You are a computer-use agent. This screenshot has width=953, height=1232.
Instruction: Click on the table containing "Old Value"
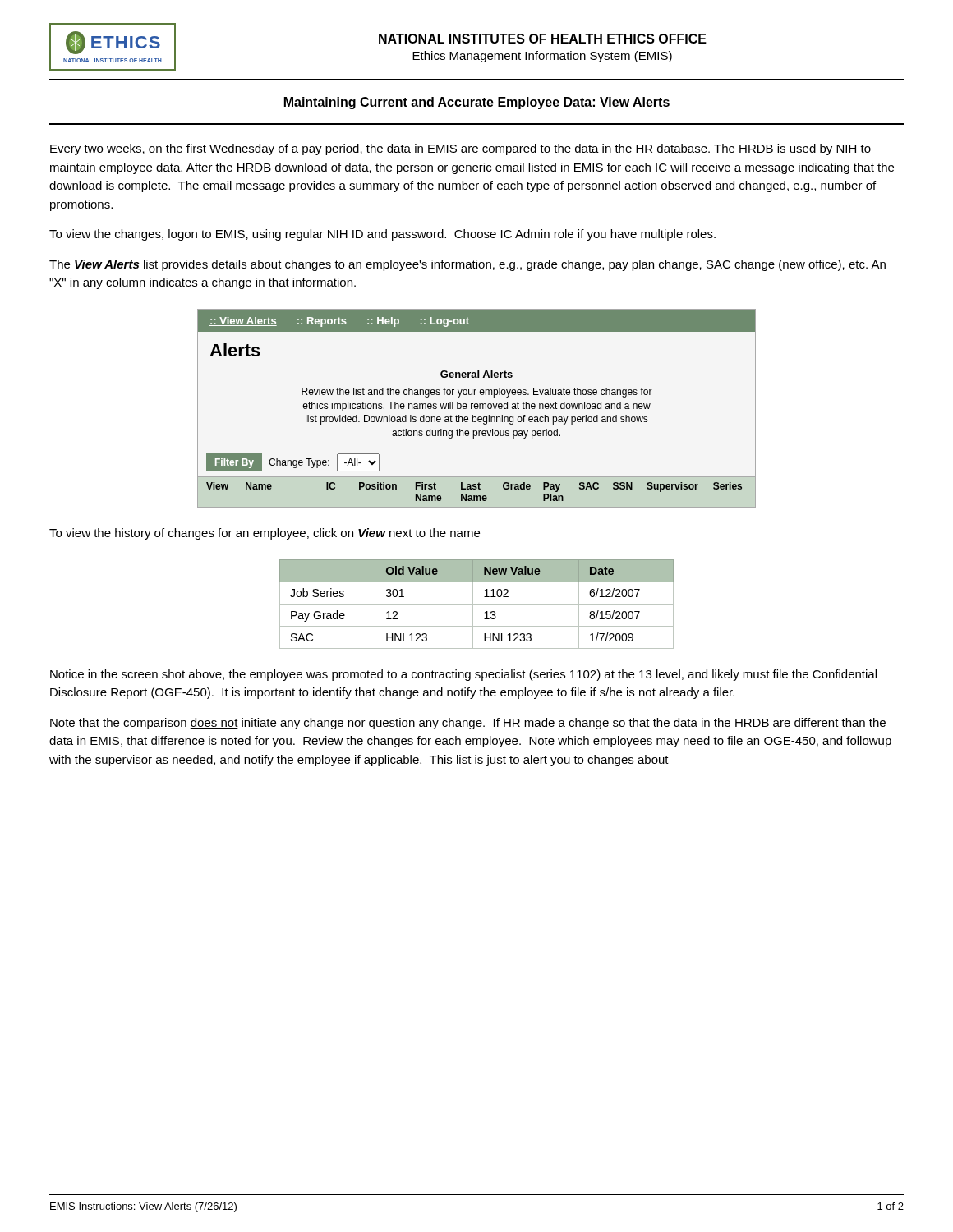[x=476, y=604]
